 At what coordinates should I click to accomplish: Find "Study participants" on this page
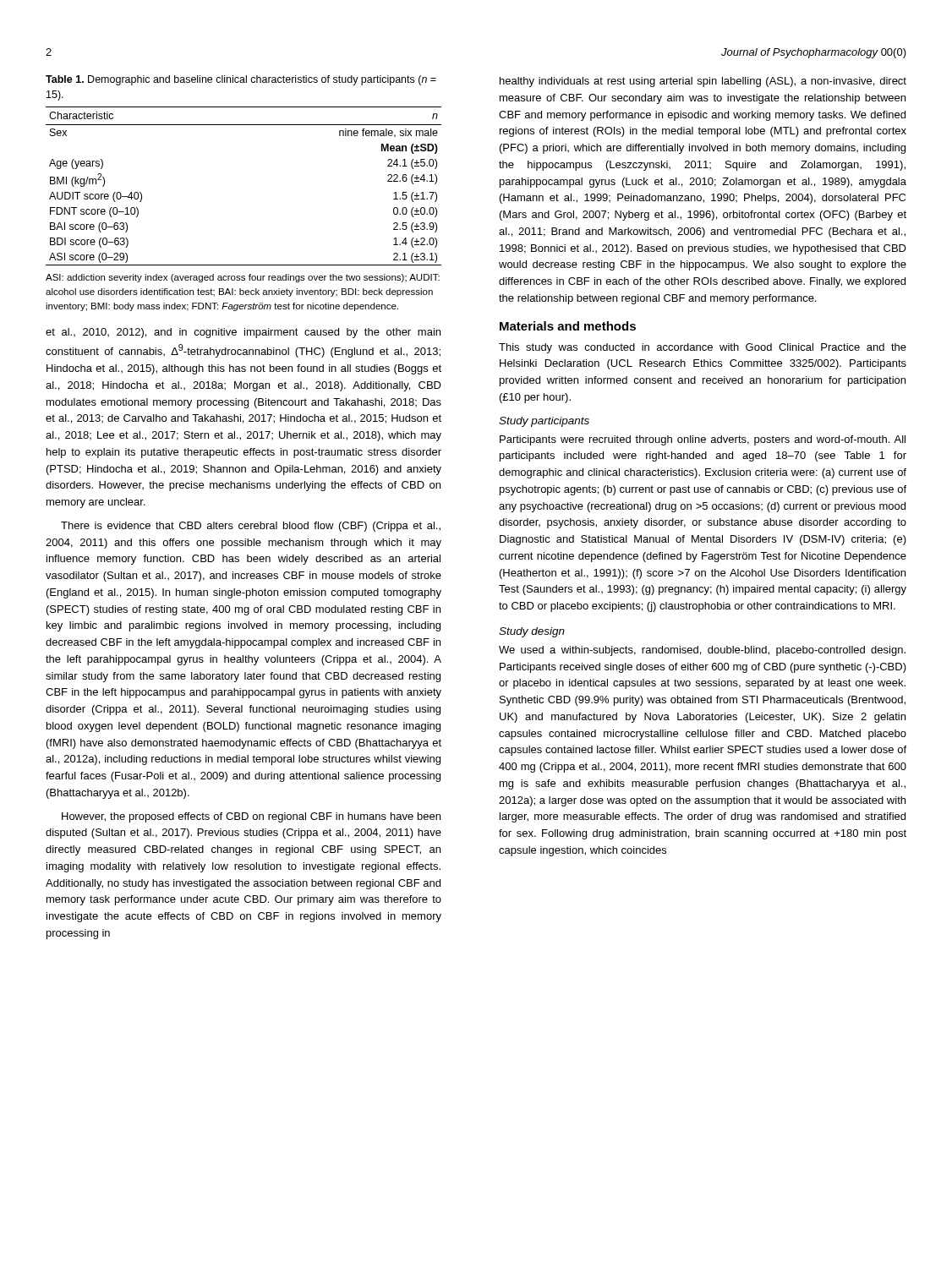[544, 420]
